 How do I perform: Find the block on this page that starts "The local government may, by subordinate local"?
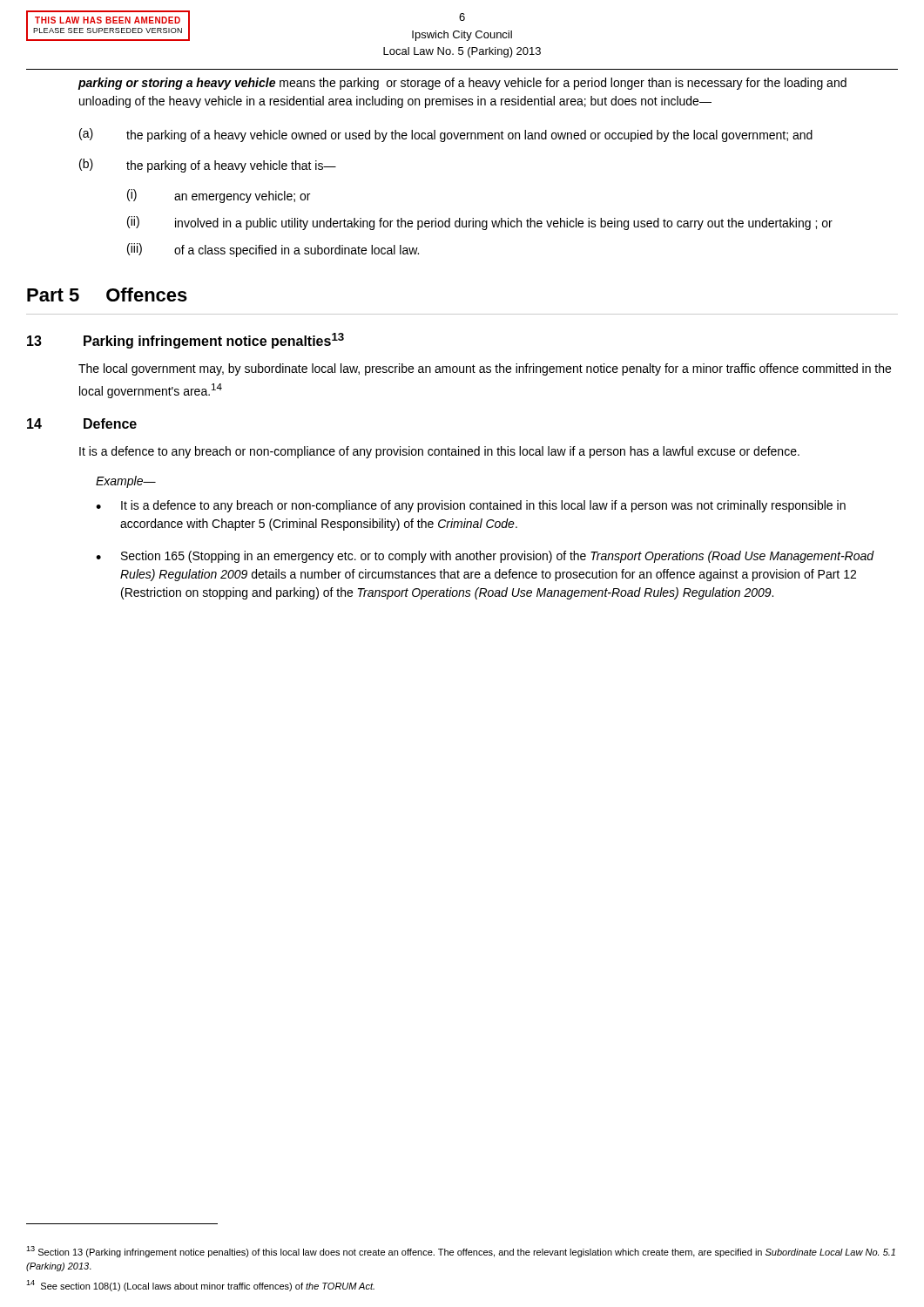(x=485, y=380)
